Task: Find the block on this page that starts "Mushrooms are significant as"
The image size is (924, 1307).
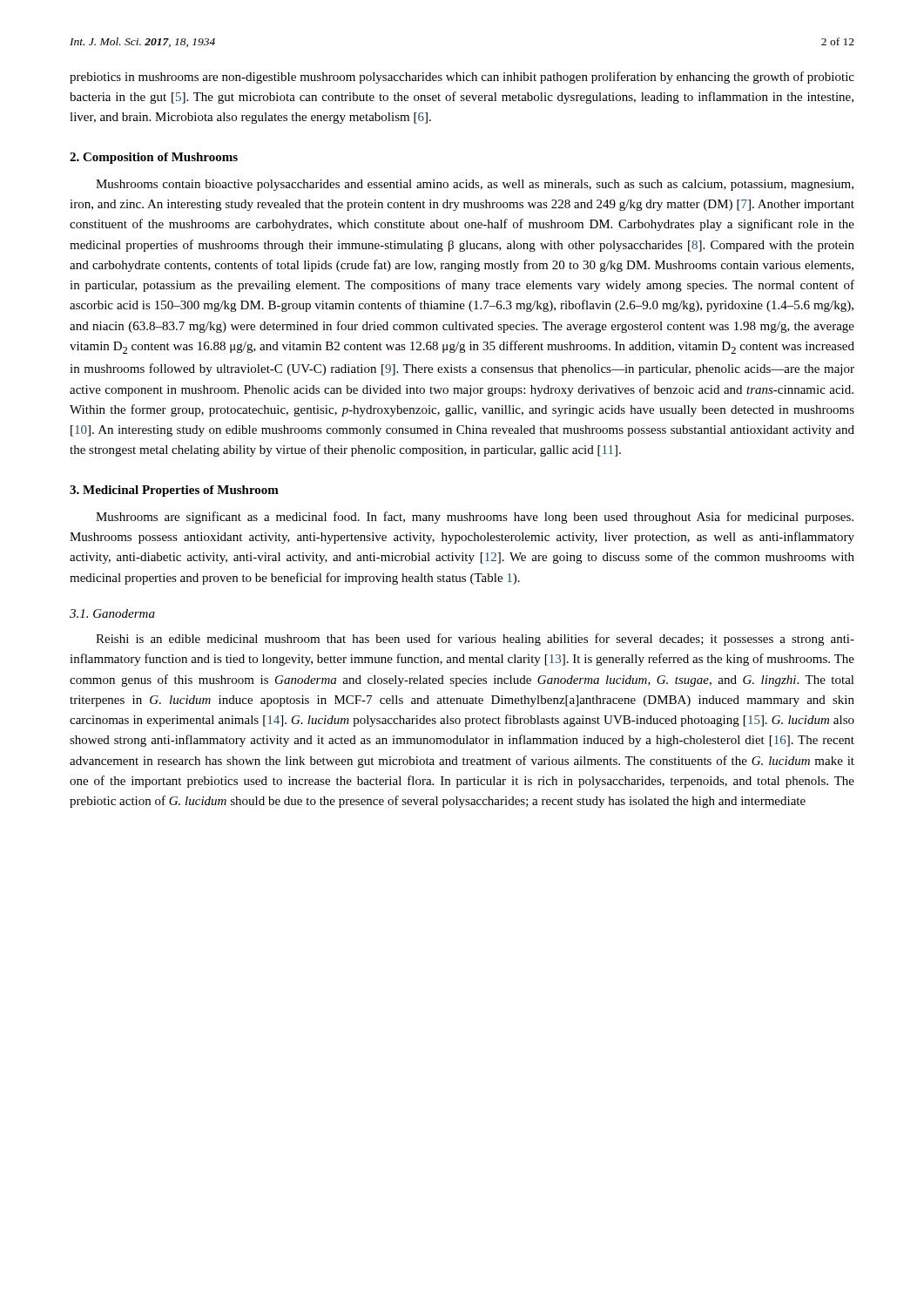Action: pos(462,548)
